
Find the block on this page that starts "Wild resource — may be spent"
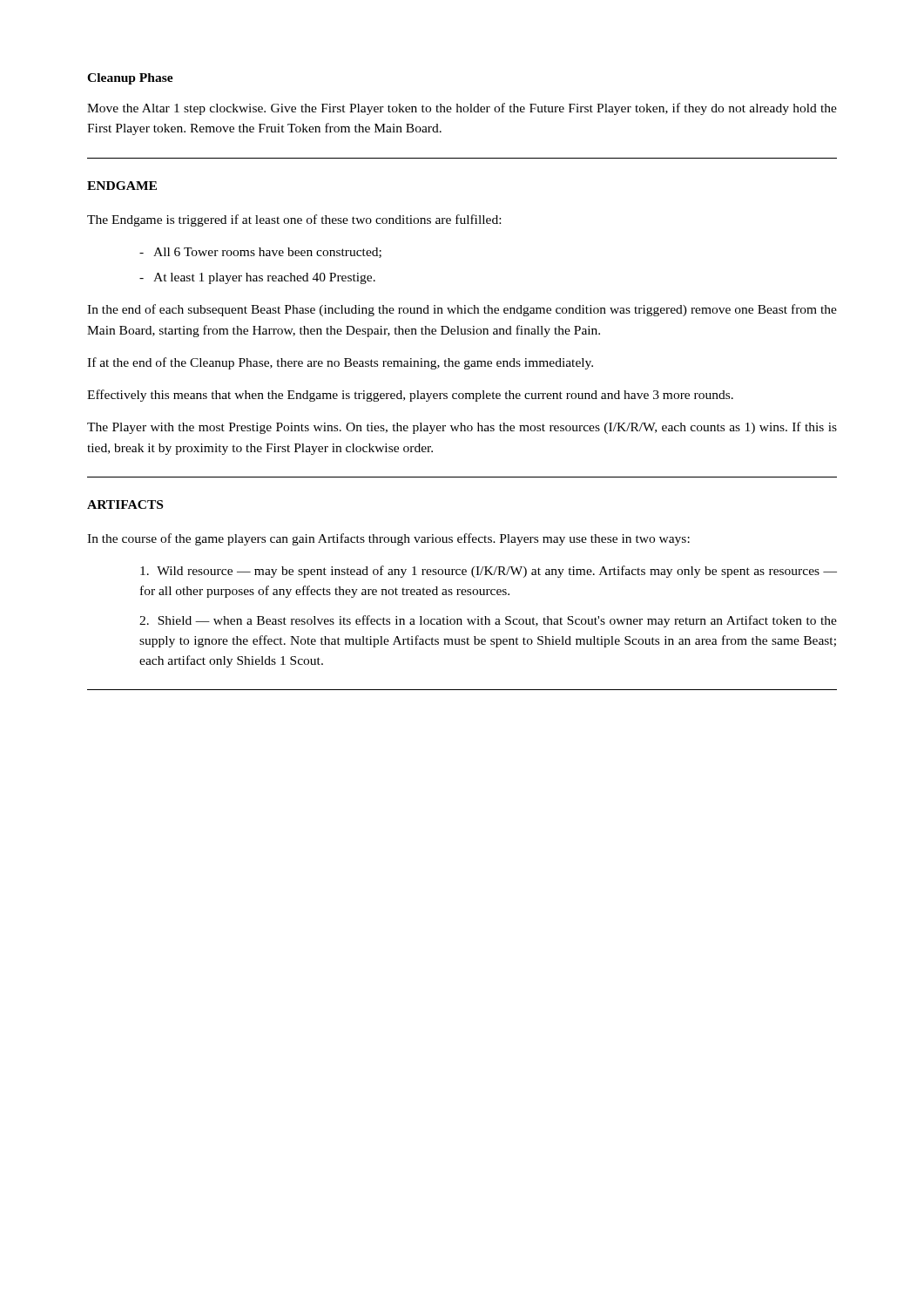pyautogui.click(x=488, y=580)
